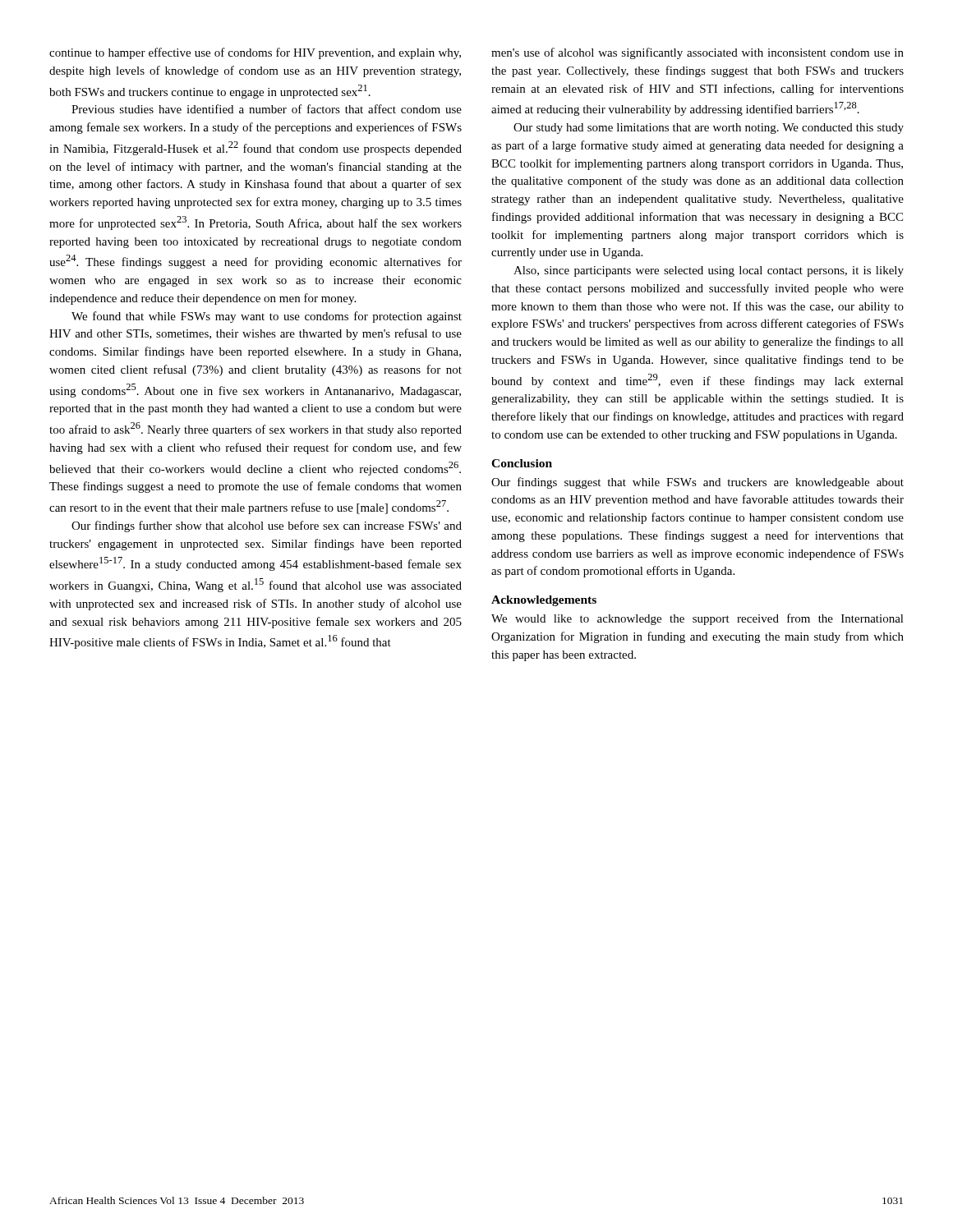
Task: Where is the passage that starts "Our findings suggest that while FSWs and"?
Action: pyautogui.click(x=698, y=527)
